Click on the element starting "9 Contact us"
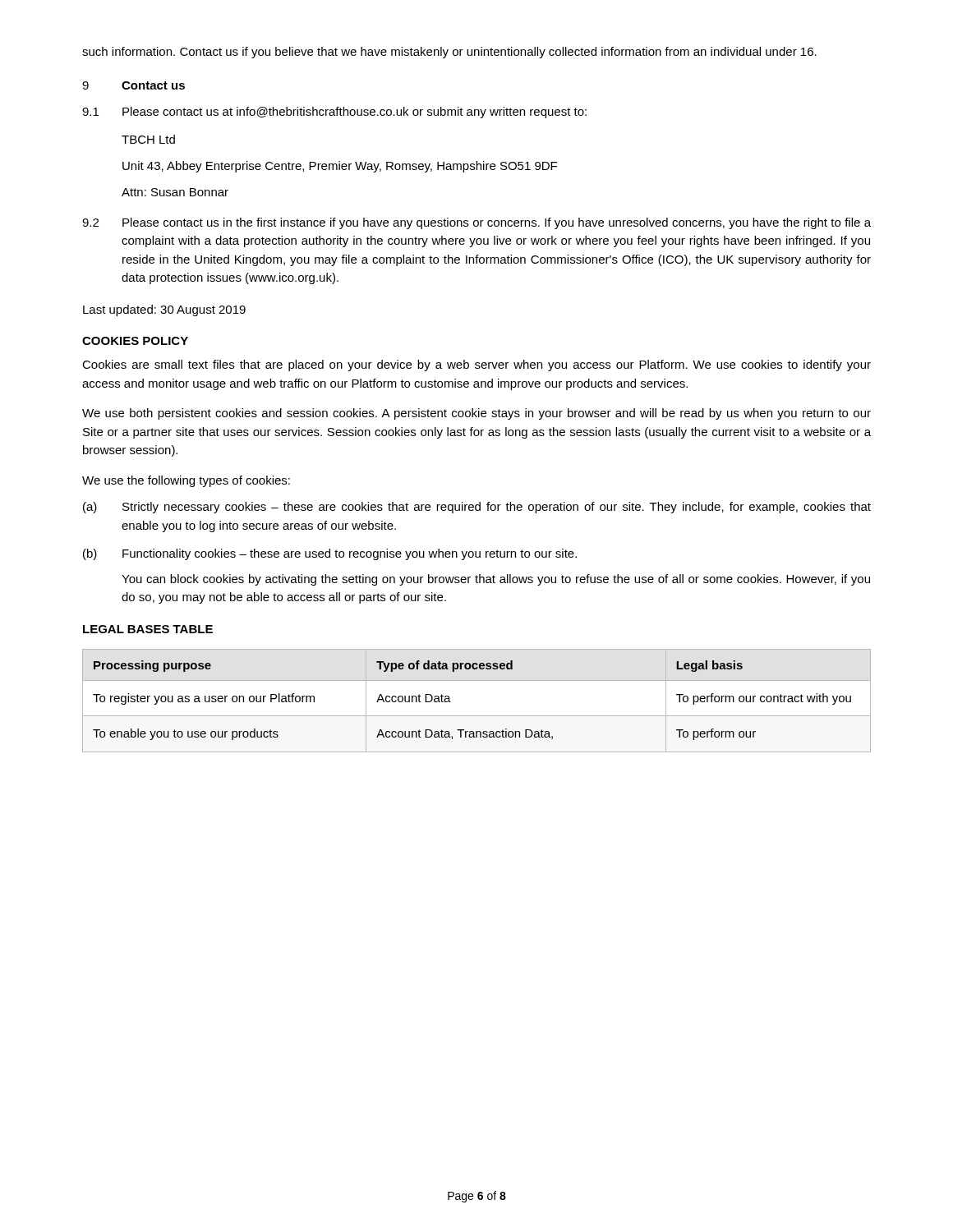Screen dimensions: 1232x953 click(x=134, y=85)
